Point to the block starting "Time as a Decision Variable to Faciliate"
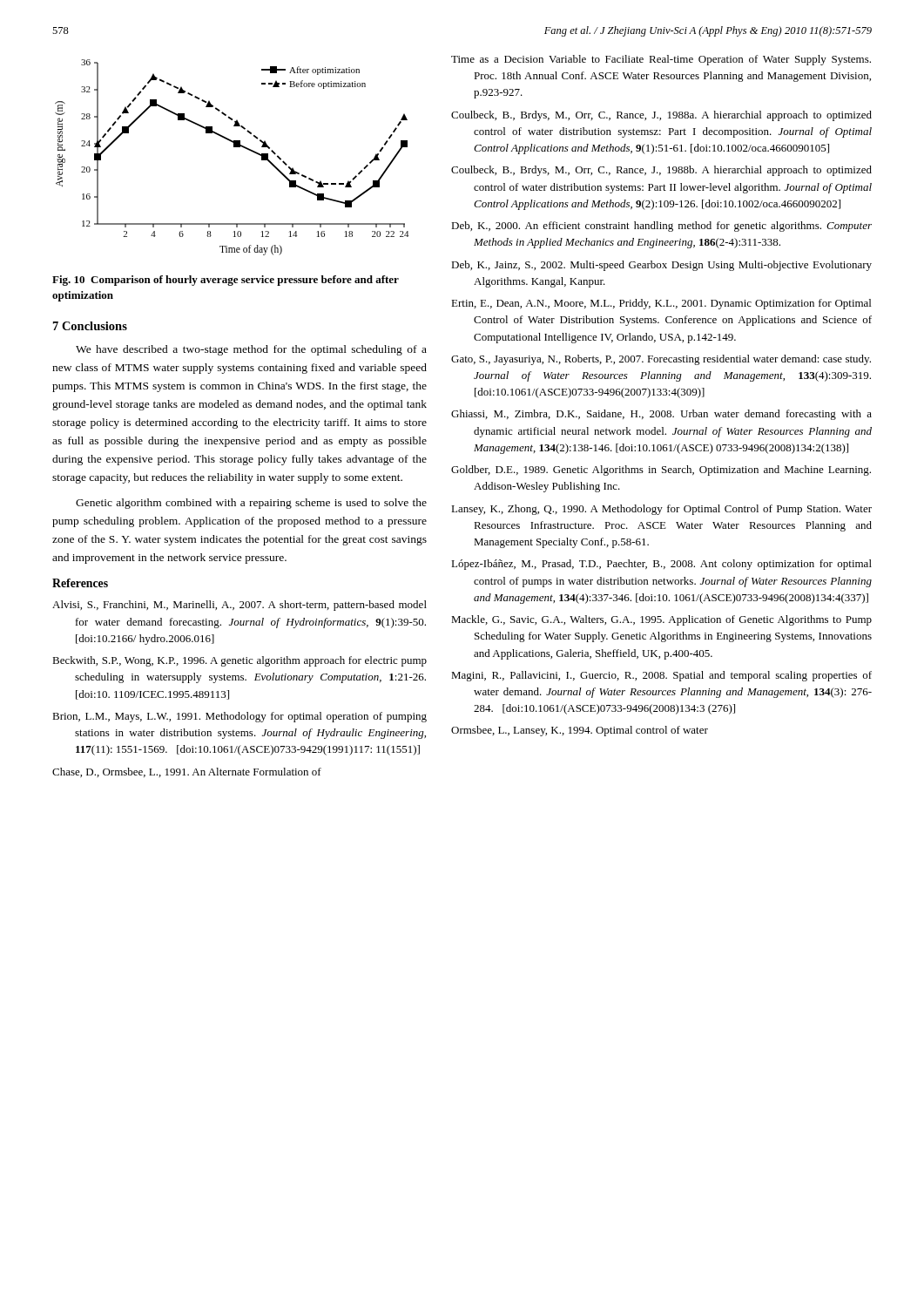The height and width of the screenshot is (1307, 924). pos(661,76)
